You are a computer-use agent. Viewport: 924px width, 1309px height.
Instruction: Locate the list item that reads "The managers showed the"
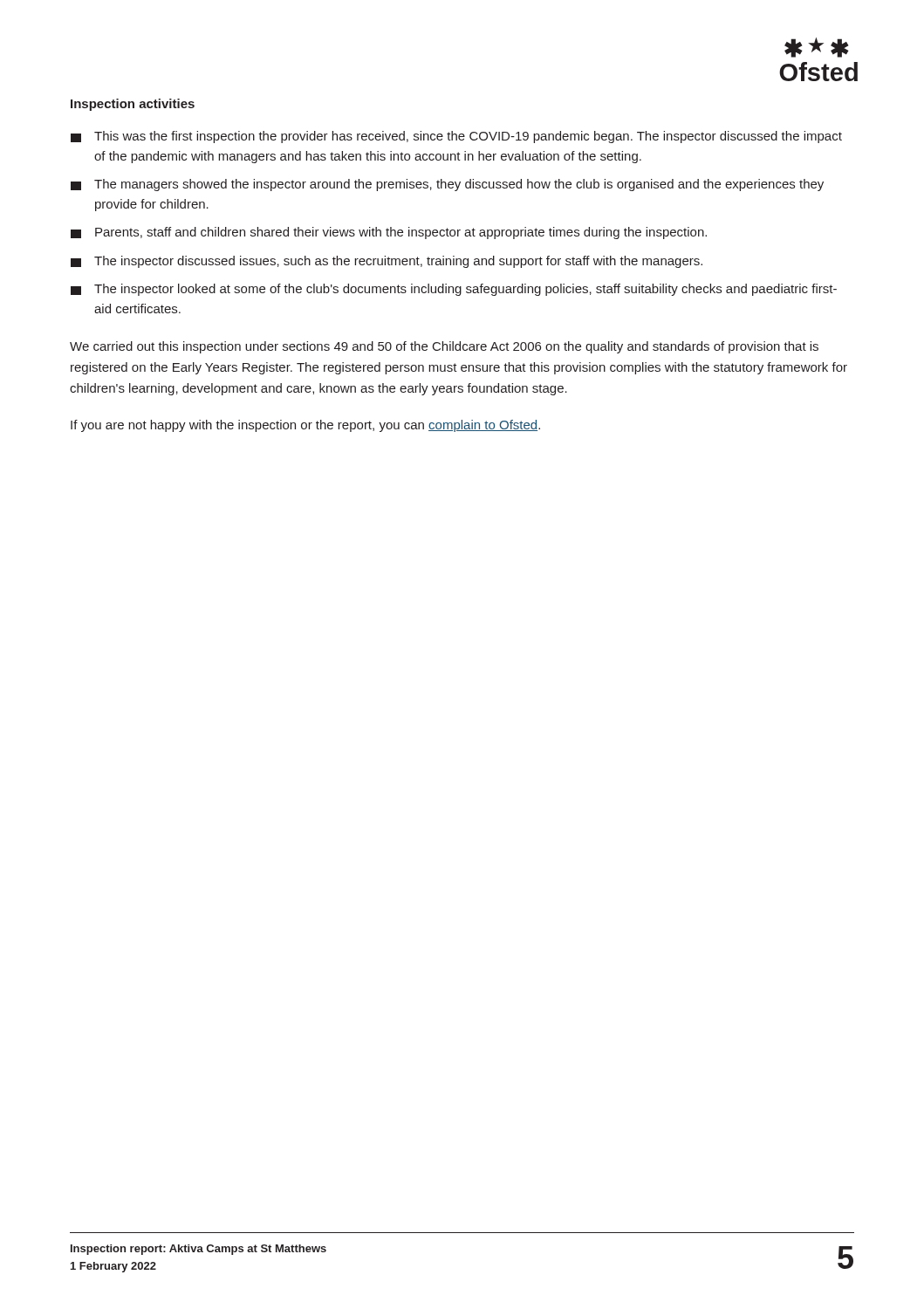tap(462, 194)
